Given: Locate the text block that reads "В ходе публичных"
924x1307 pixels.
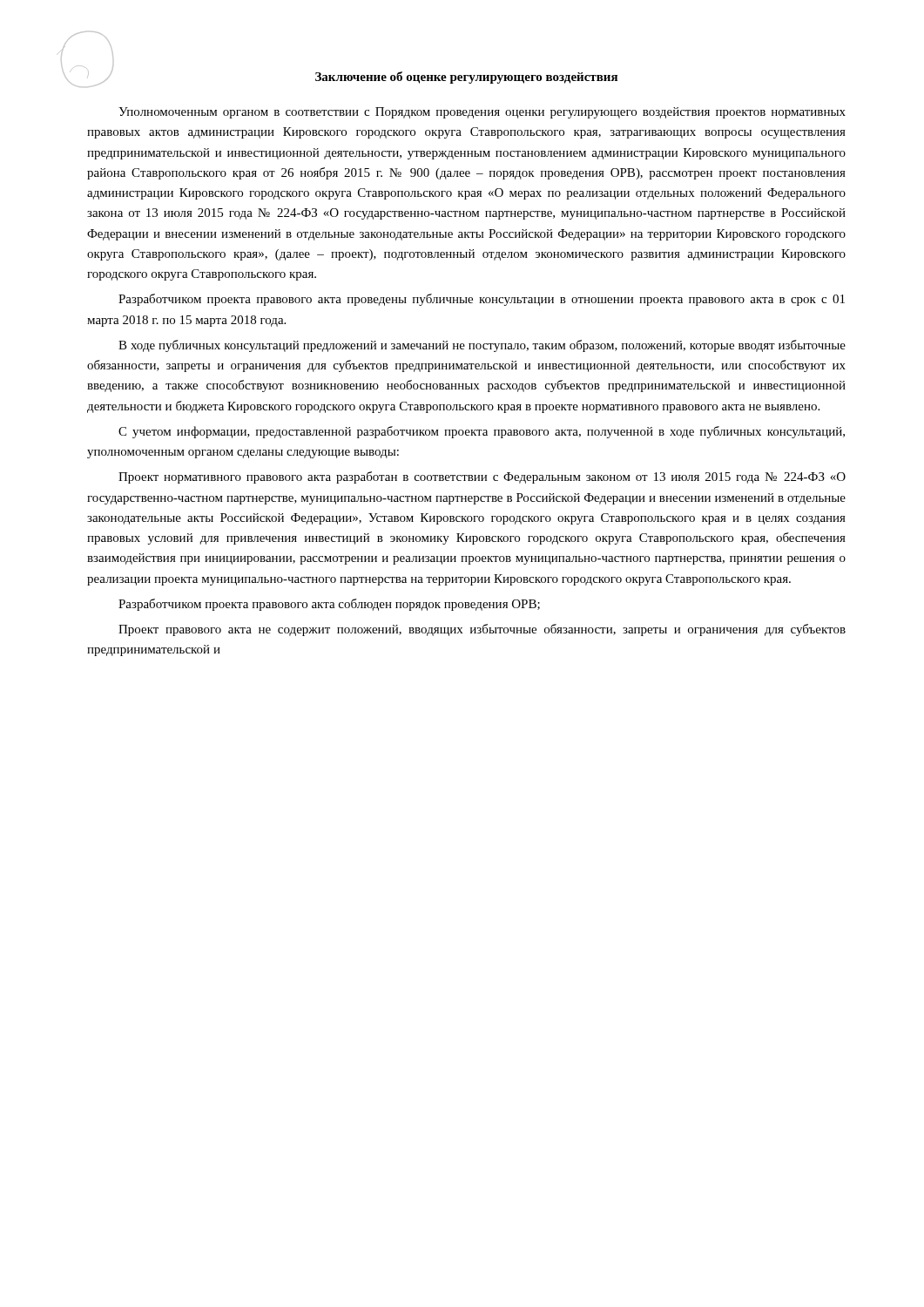Looking at the screenshot, I should [x=466, y=376].
